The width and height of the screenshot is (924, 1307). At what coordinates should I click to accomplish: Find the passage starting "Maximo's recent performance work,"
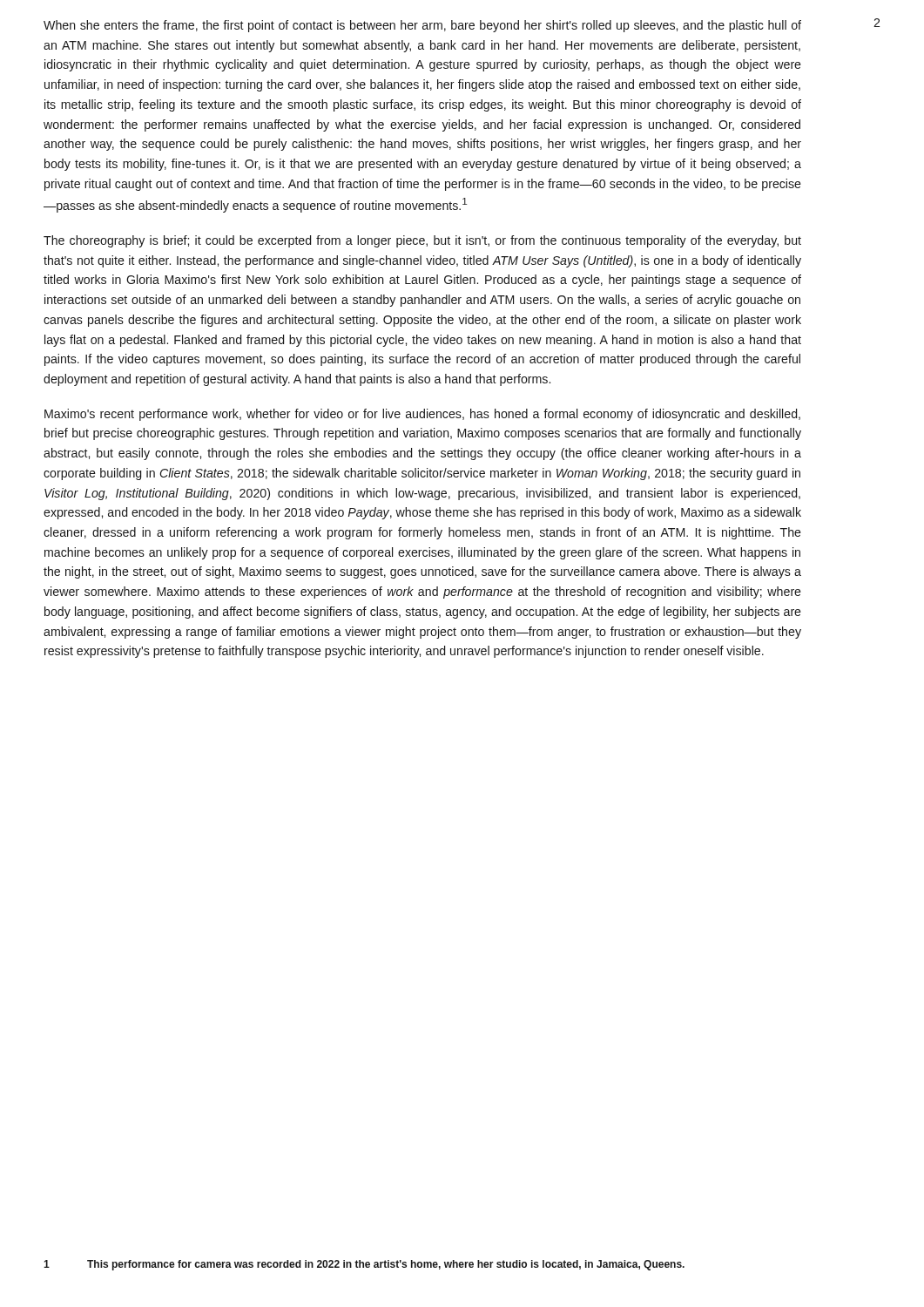pos(422,532)
